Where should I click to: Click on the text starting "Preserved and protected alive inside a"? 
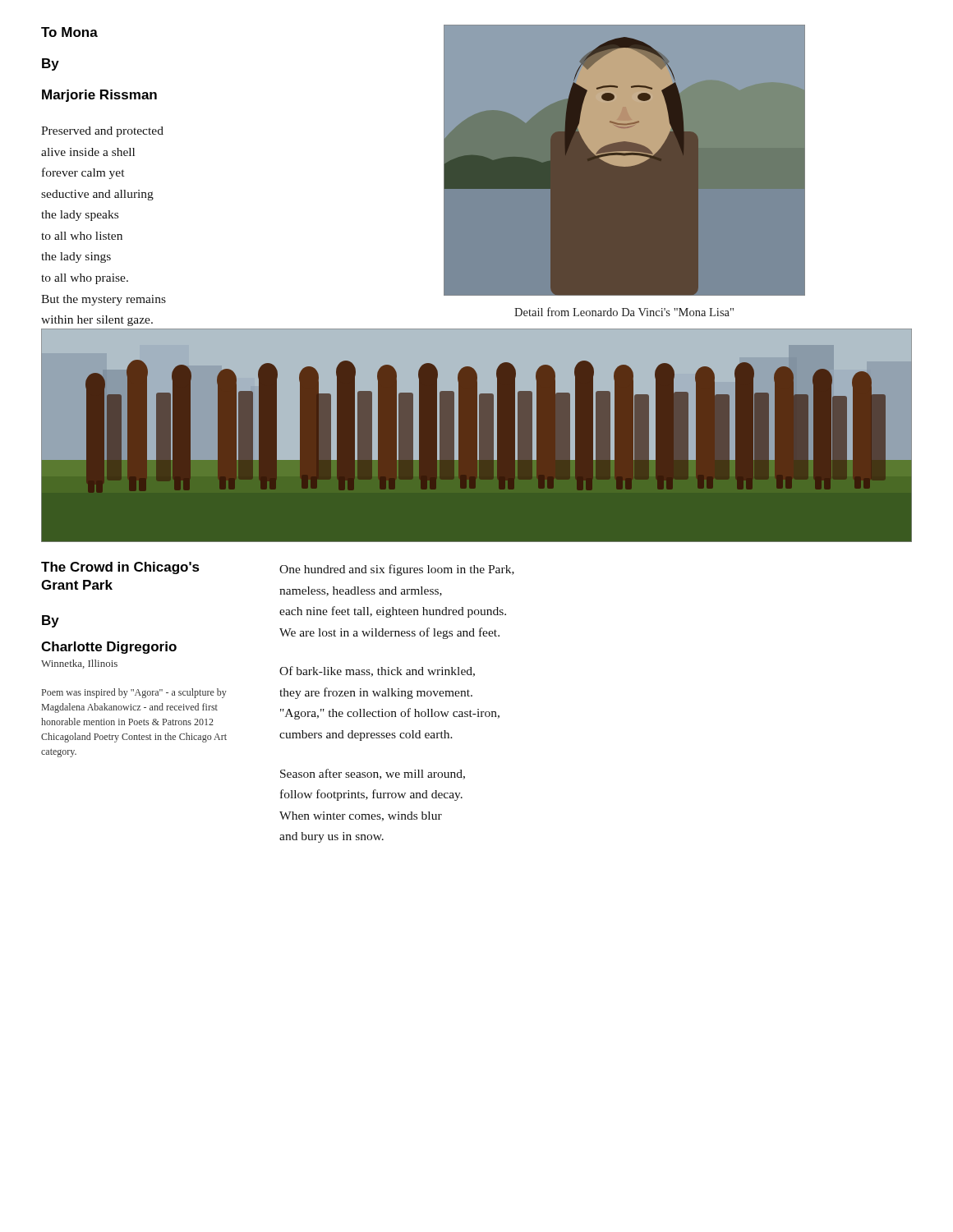(x=103, y=225)
